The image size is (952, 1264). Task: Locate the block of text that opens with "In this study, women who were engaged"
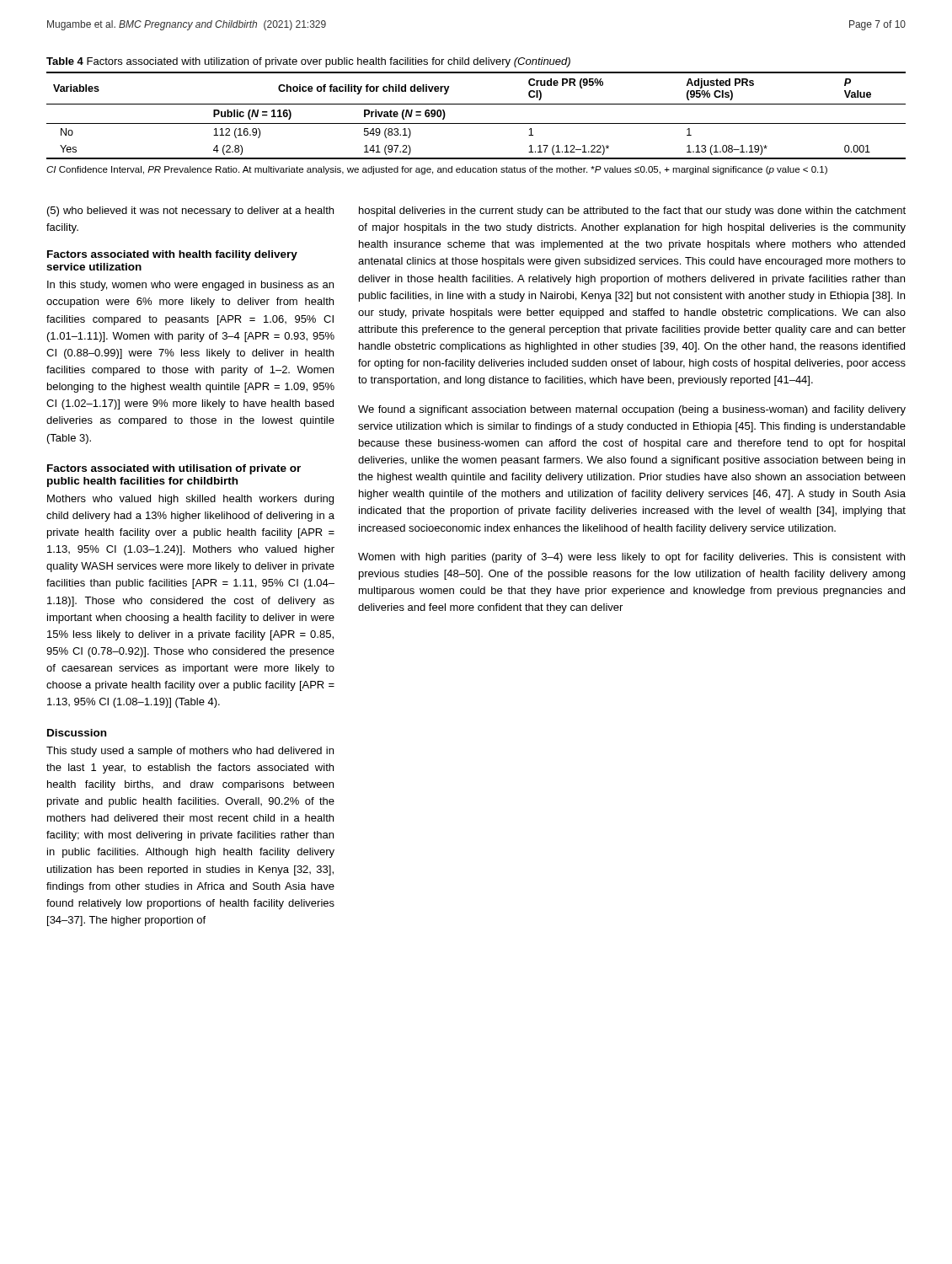(x=190, y=361)
